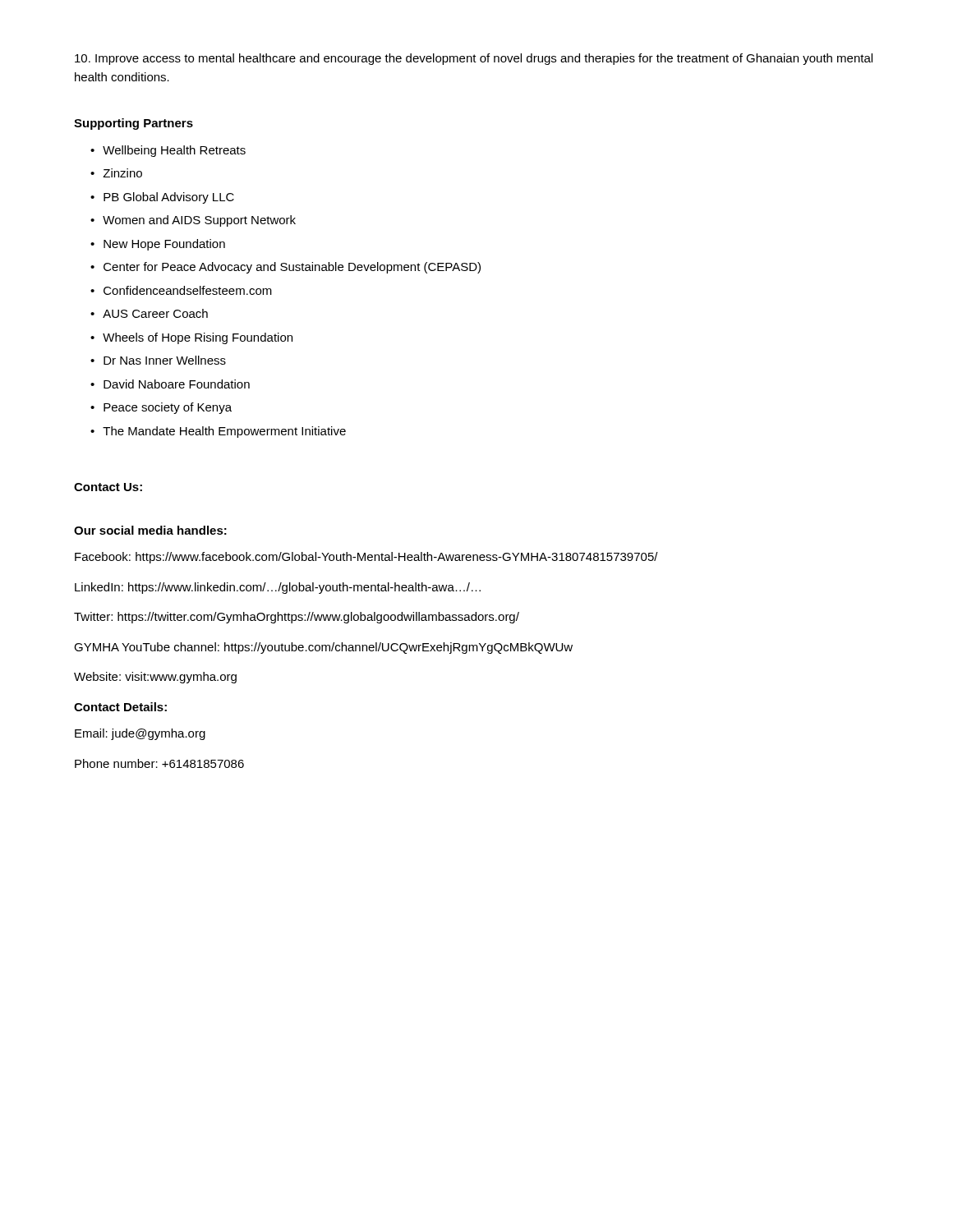Locate the text containing "Facebook: https://www.facebook.com/Global-Youth-Mental-Health-Awareness-GYMHA-318074815739705/"
Image resolution: width=953 pixels, height=1232 pixels.
click(366, 556)
